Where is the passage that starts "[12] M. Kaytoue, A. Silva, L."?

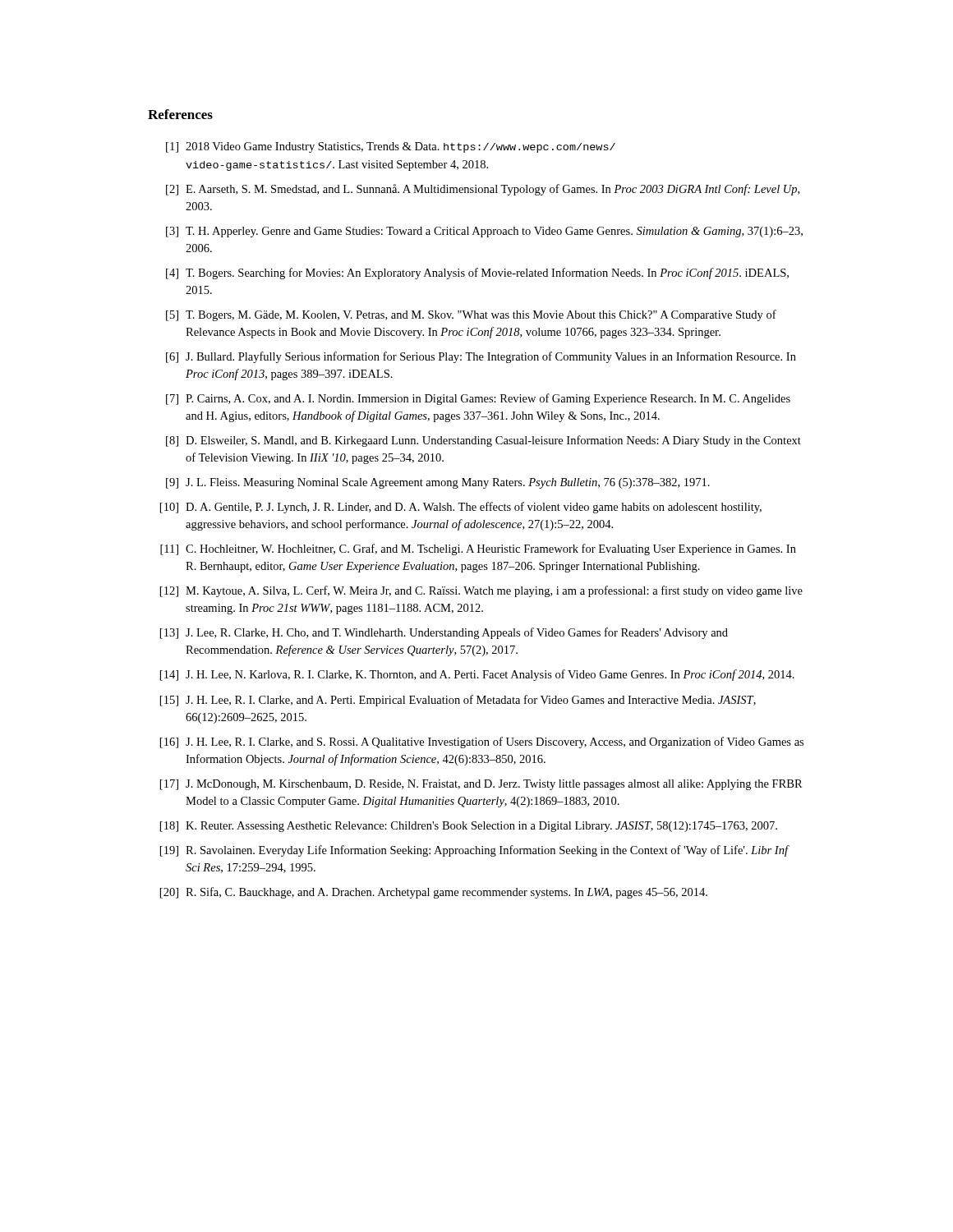click(x=476, y=600)
